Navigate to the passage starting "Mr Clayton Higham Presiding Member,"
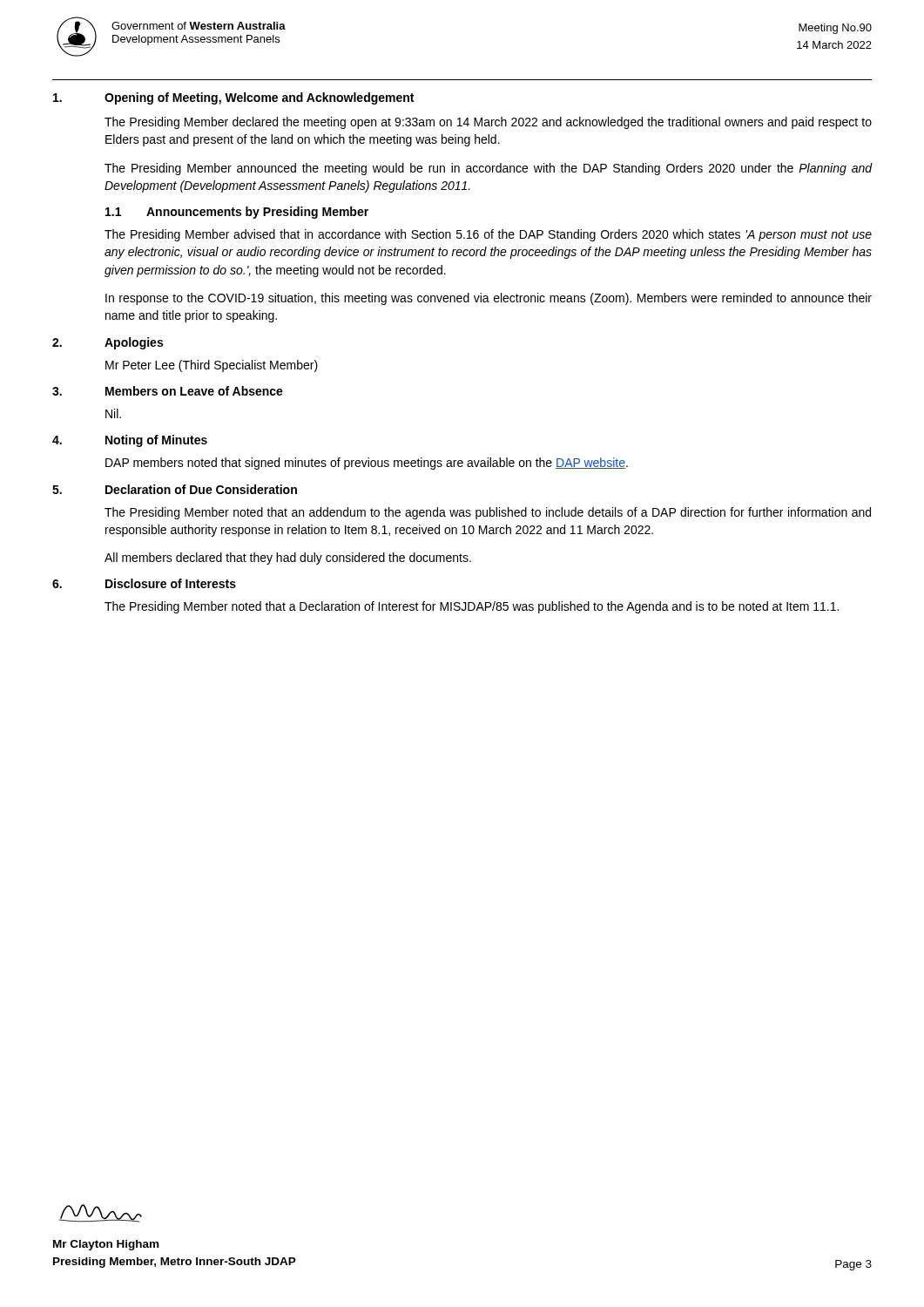924x1307 pixels. click(106, 1245)
